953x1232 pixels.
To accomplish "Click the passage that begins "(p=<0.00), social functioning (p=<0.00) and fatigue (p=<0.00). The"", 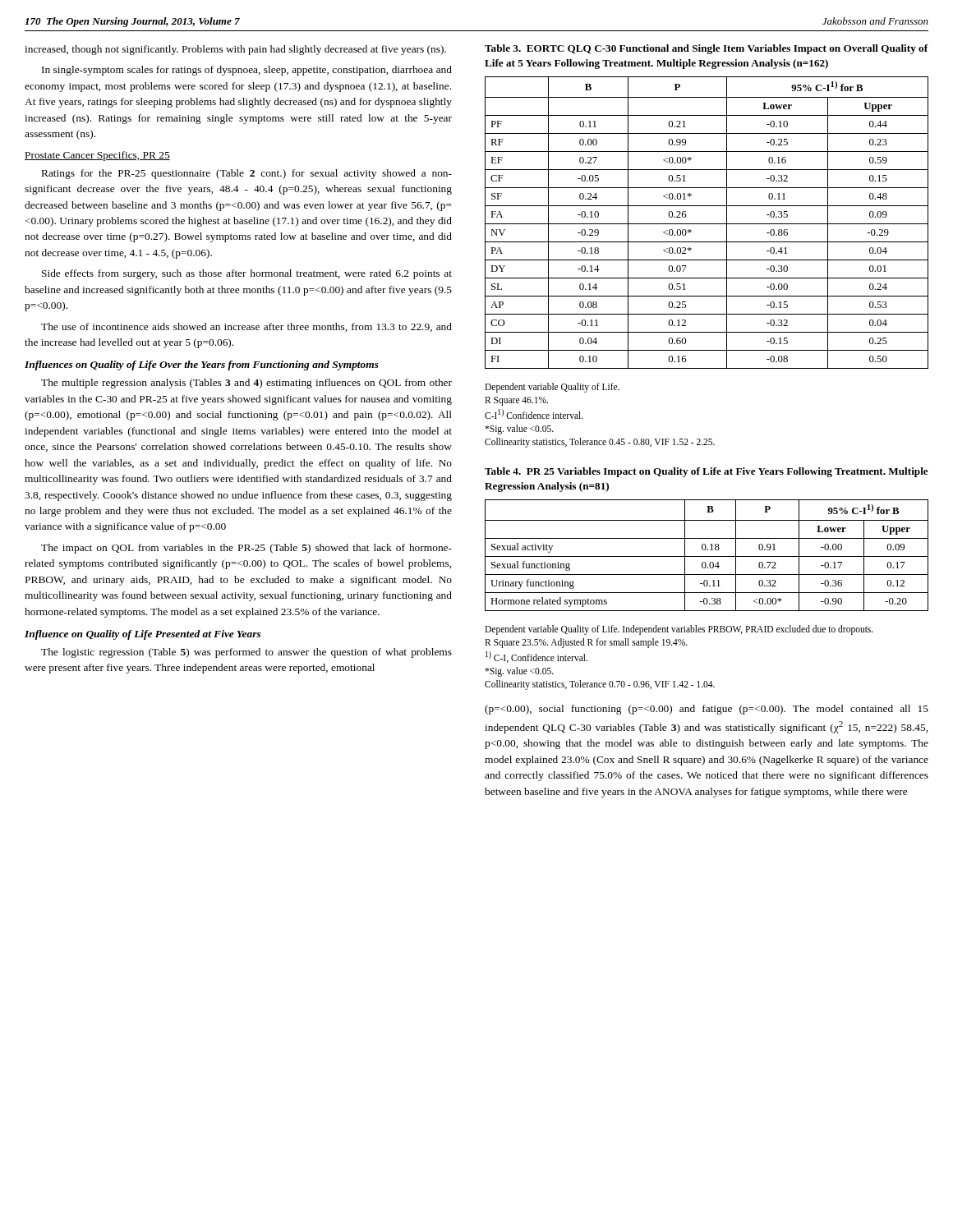I will (707, 750).
